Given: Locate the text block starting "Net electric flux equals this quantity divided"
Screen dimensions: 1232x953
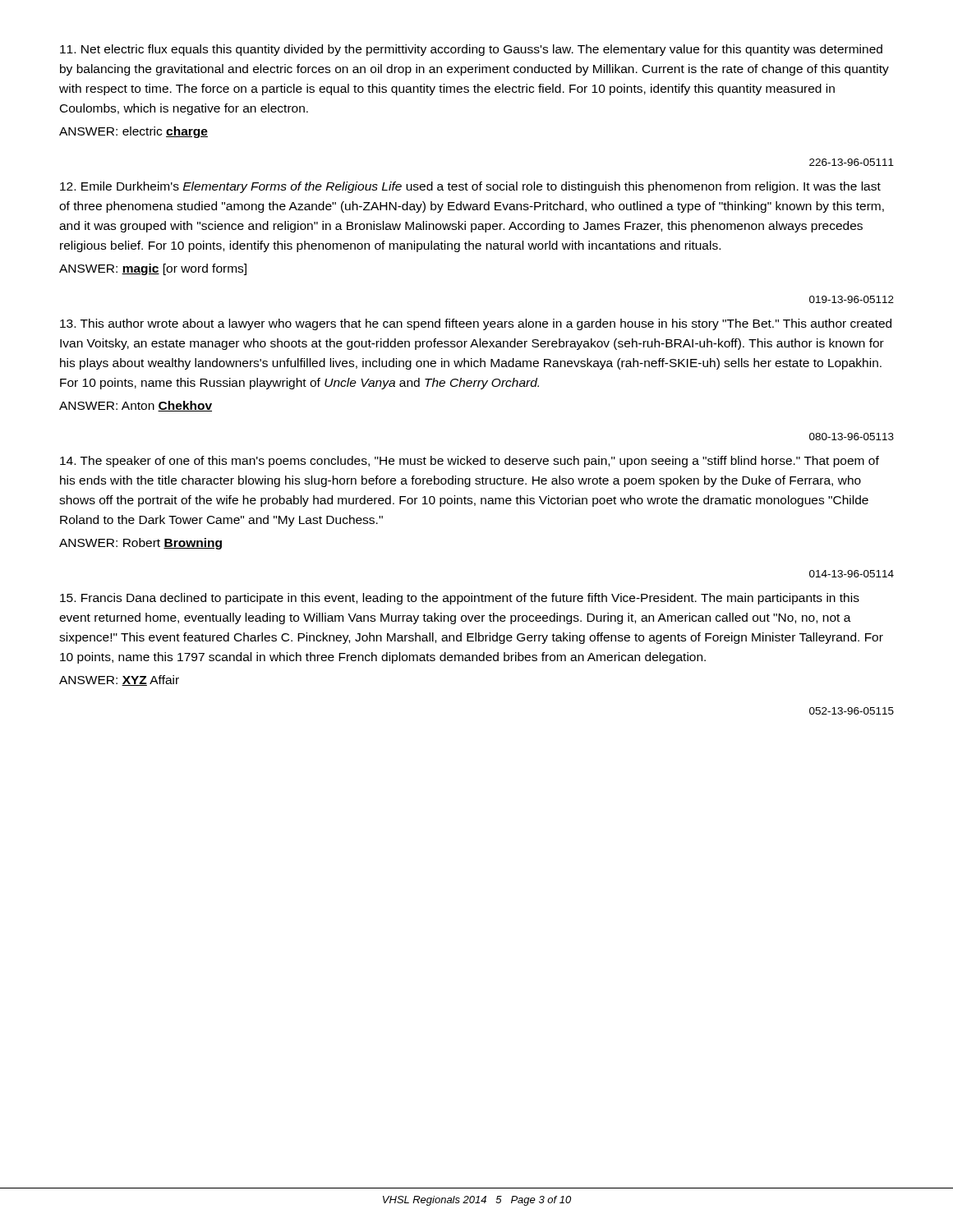Looking at the screenshot, I should (476, 90).
